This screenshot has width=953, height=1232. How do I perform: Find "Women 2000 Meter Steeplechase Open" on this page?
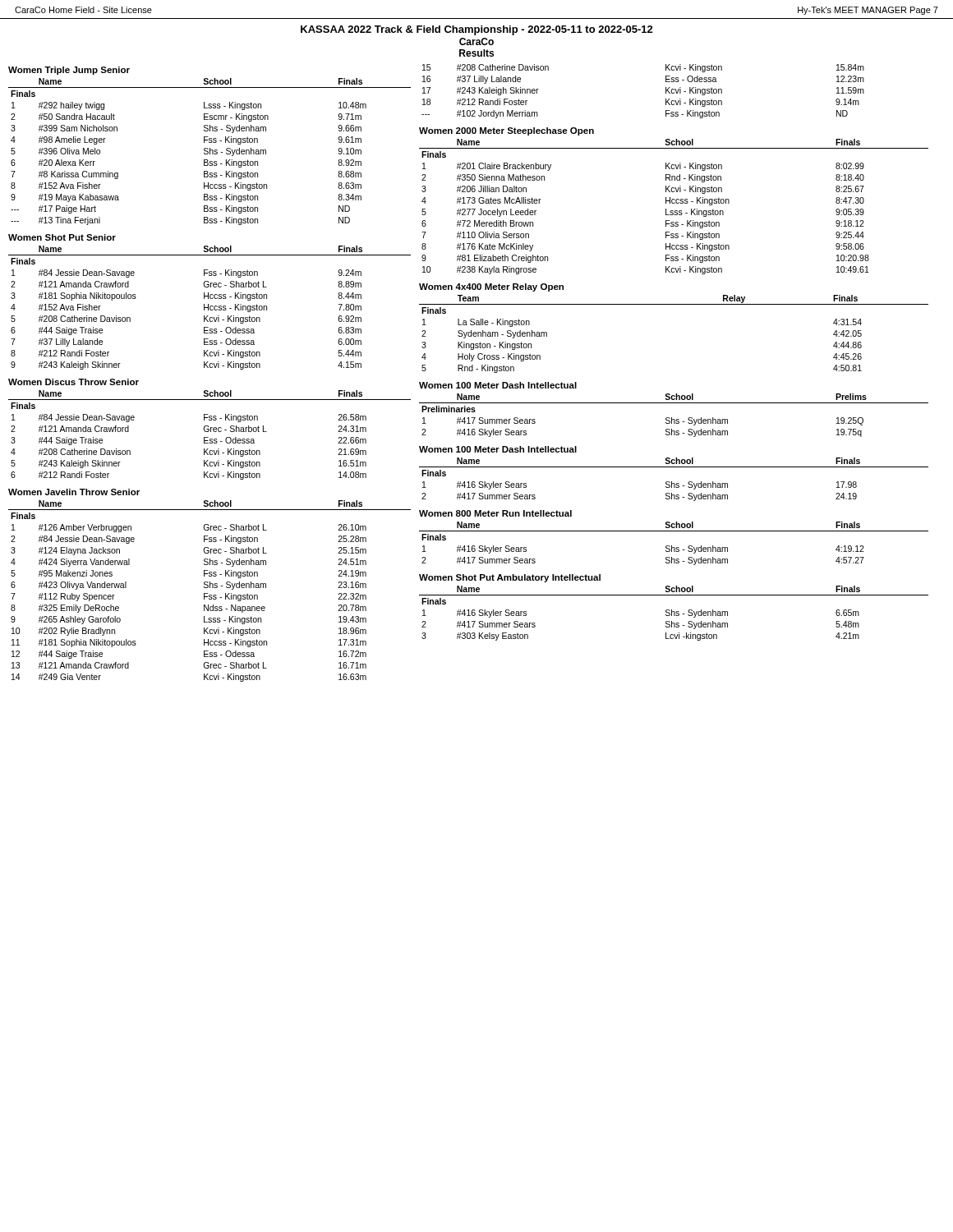[x=507, y=131]
